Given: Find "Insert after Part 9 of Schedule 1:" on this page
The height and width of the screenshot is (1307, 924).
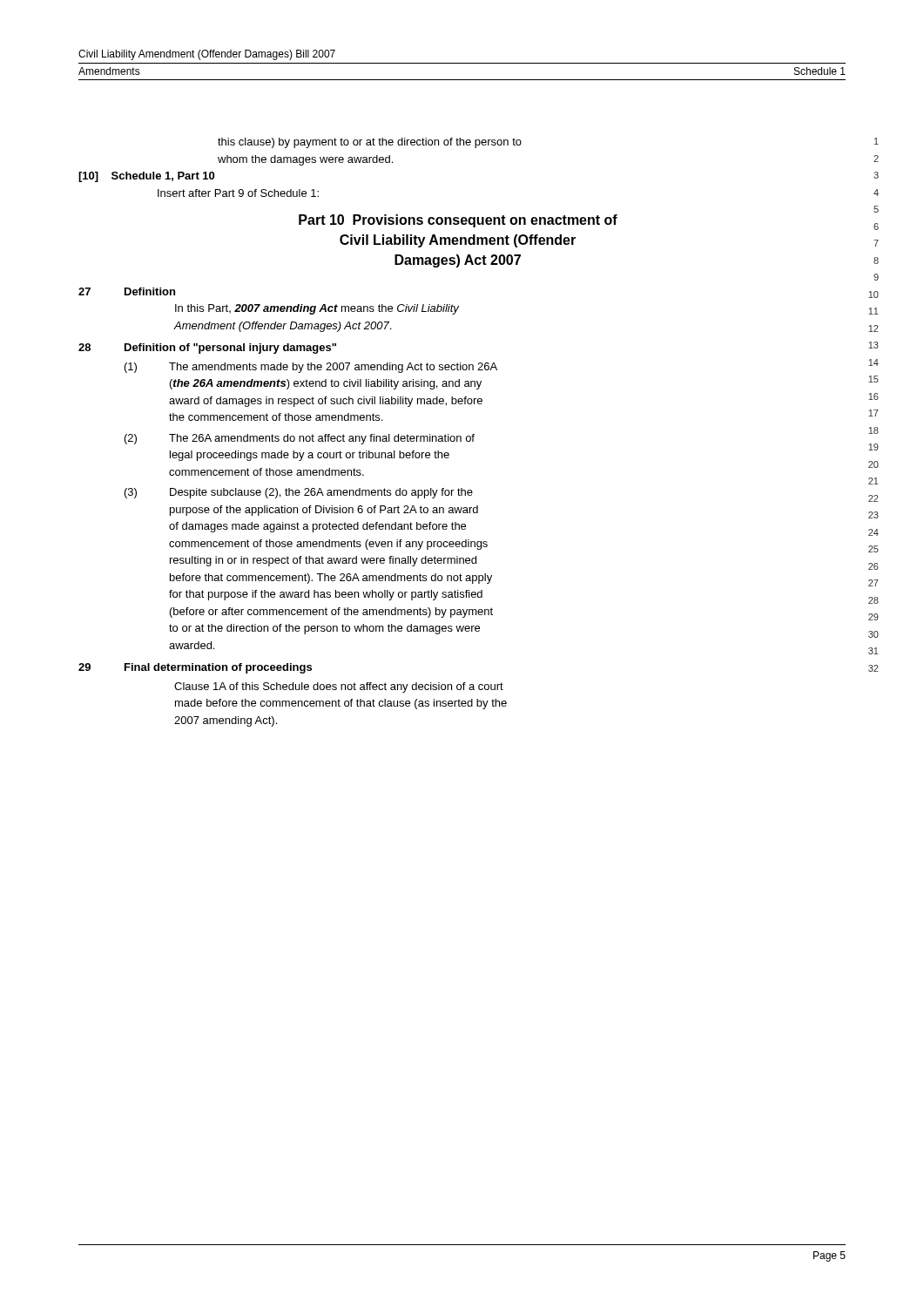Looking at the screenshot, I should (x=238, y=193).
